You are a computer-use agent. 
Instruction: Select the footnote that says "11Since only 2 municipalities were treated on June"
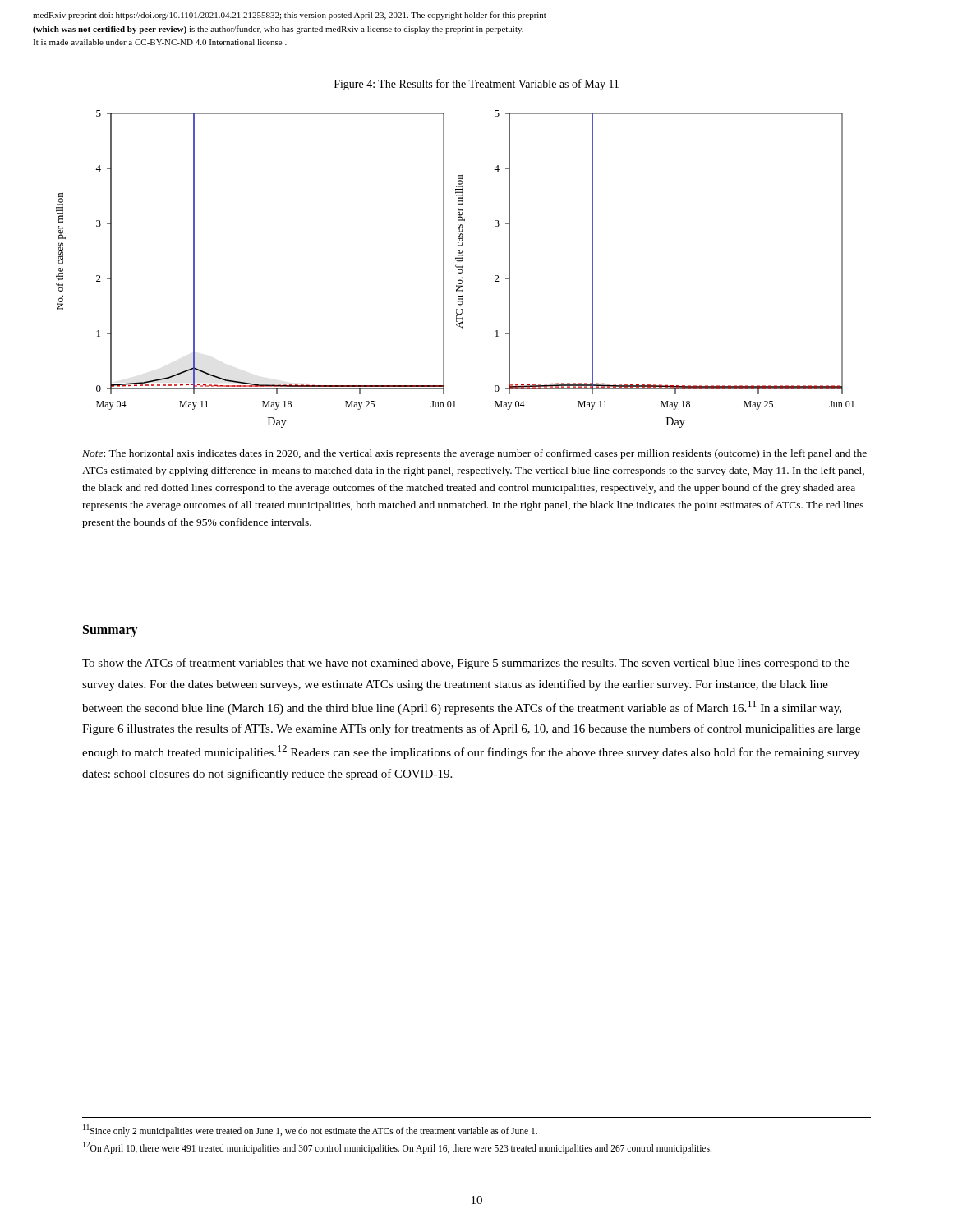[x=397, y=1138]
